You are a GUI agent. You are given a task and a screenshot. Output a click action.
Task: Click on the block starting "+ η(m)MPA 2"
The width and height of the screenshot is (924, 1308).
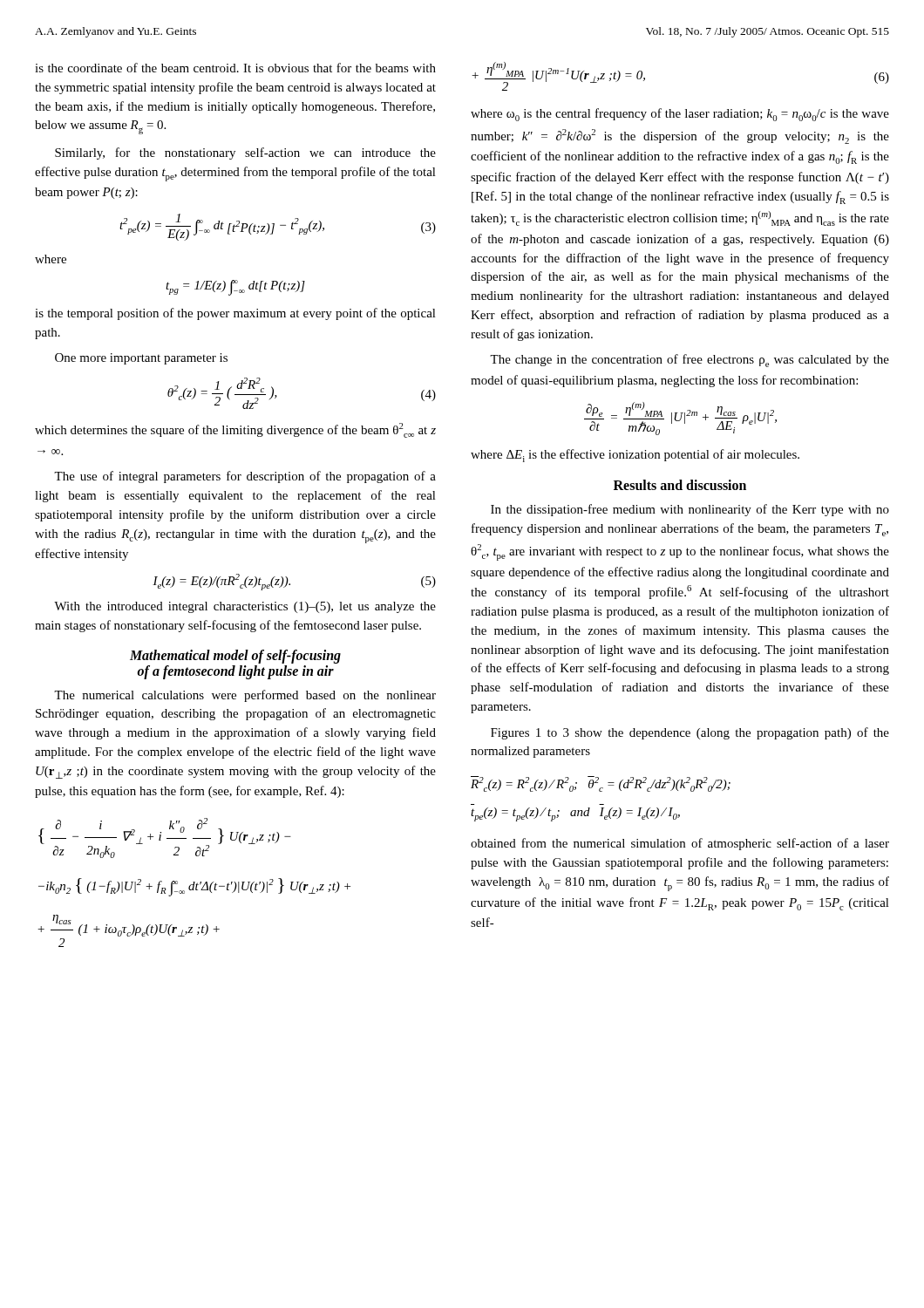pyautogui.click(x=506, y=76)
